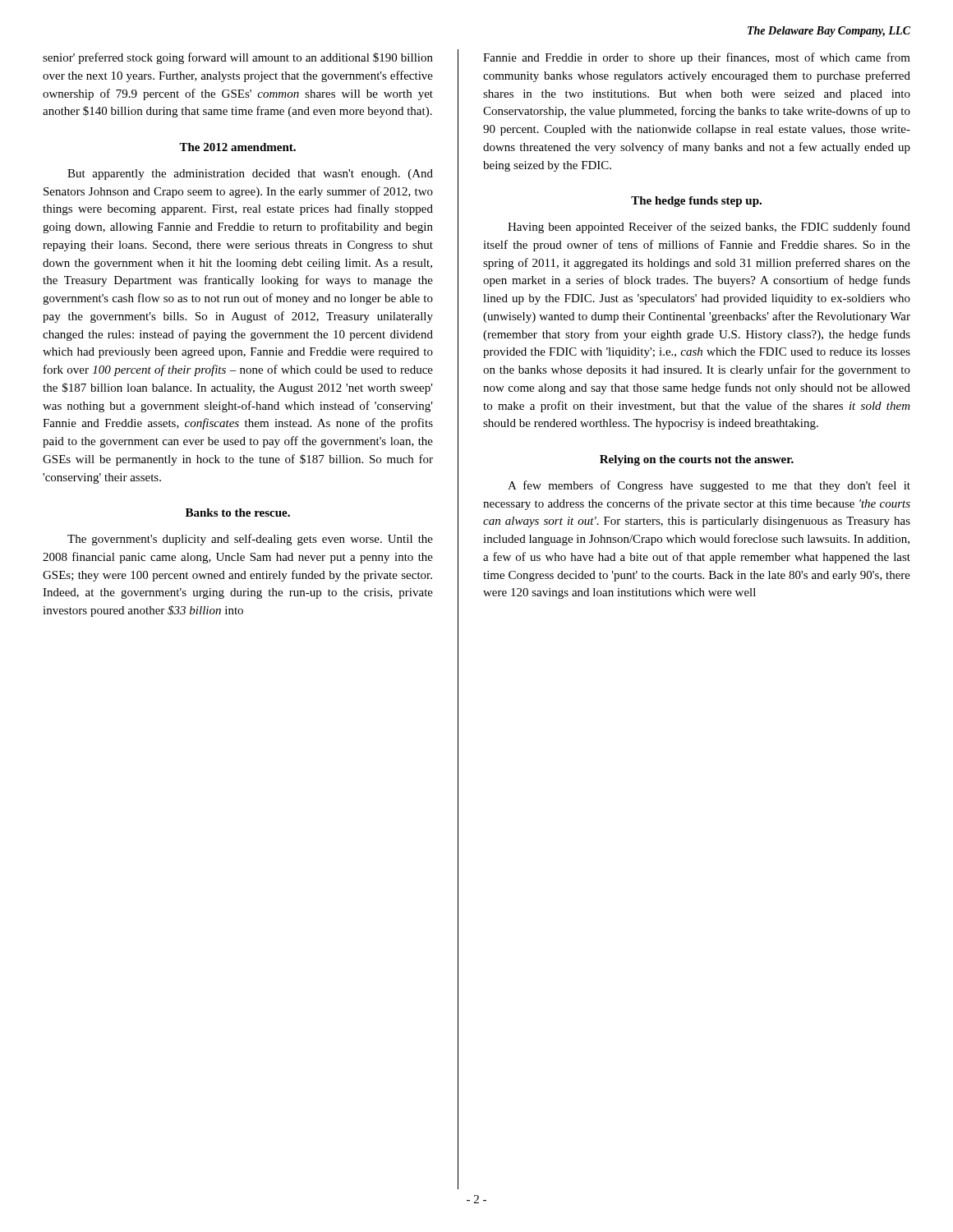This screenshot has width=953, height=1232.
Task: Find the element starting "Relying on the courts not"
Action: coord(697,459)
